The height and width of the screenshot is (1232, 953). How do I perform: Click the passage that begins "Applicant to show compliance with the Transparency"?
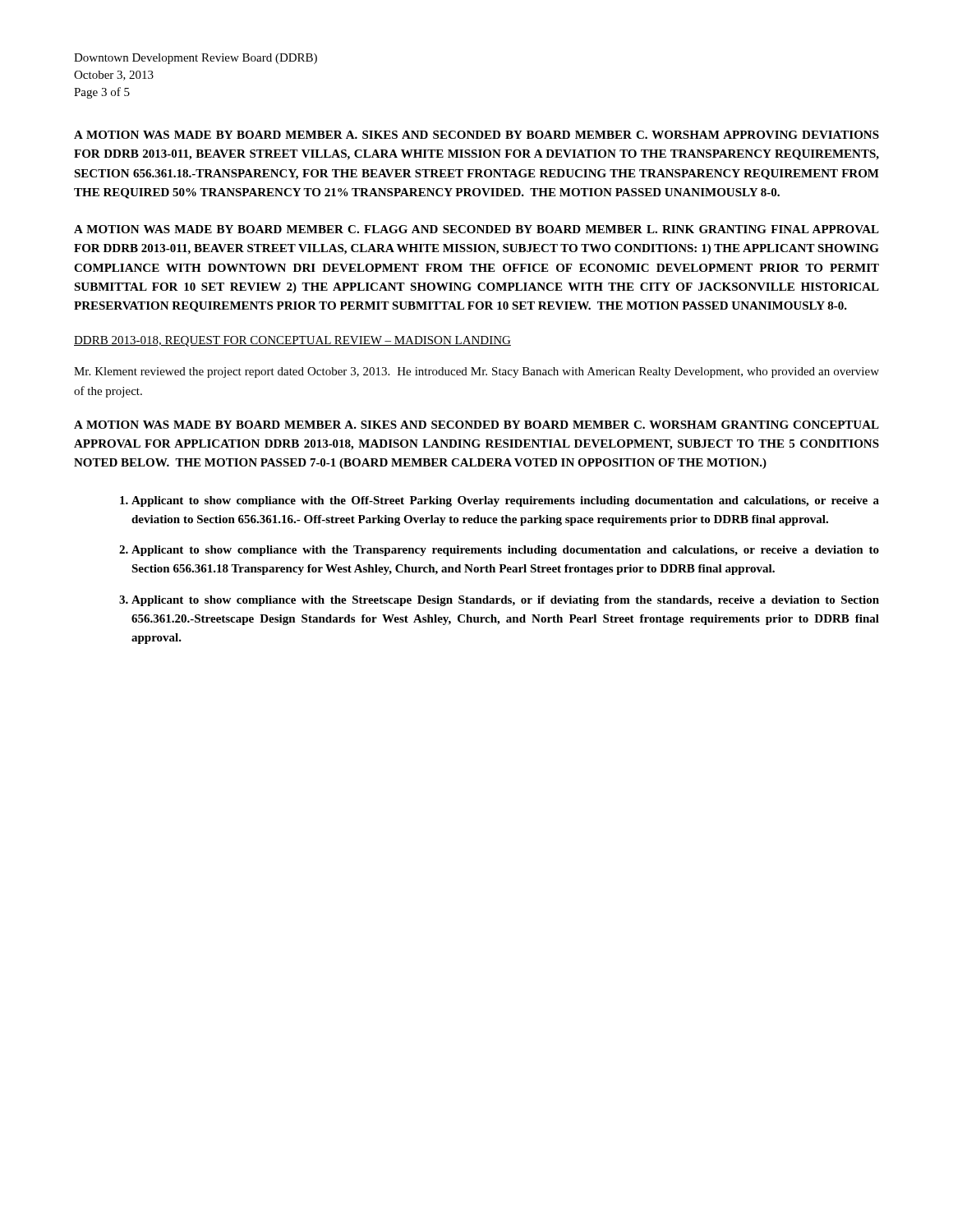click(505, 559)
